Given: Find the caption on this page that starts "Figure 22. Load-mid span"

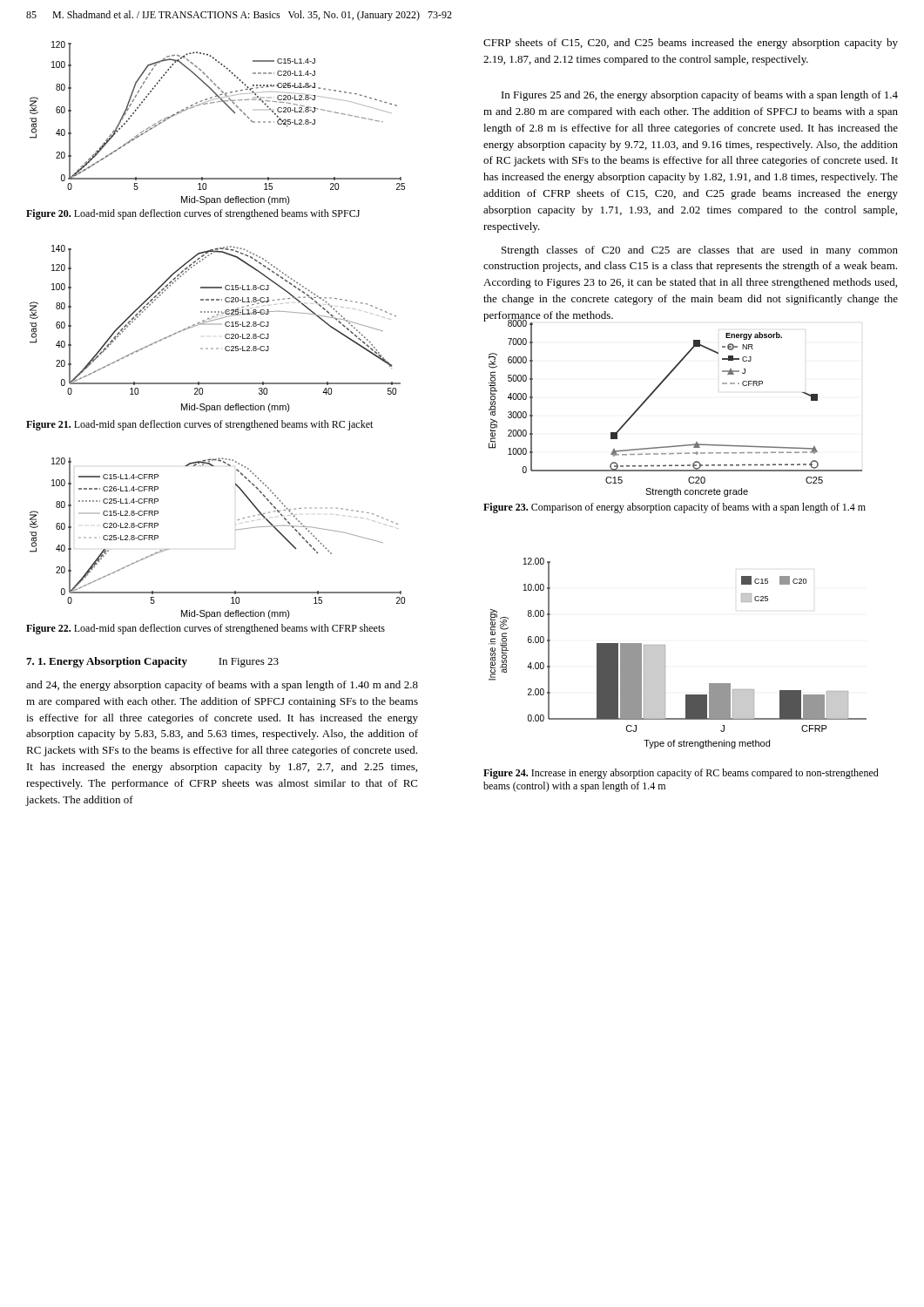Looking at the screenshot, I should [x=205, y=628].
